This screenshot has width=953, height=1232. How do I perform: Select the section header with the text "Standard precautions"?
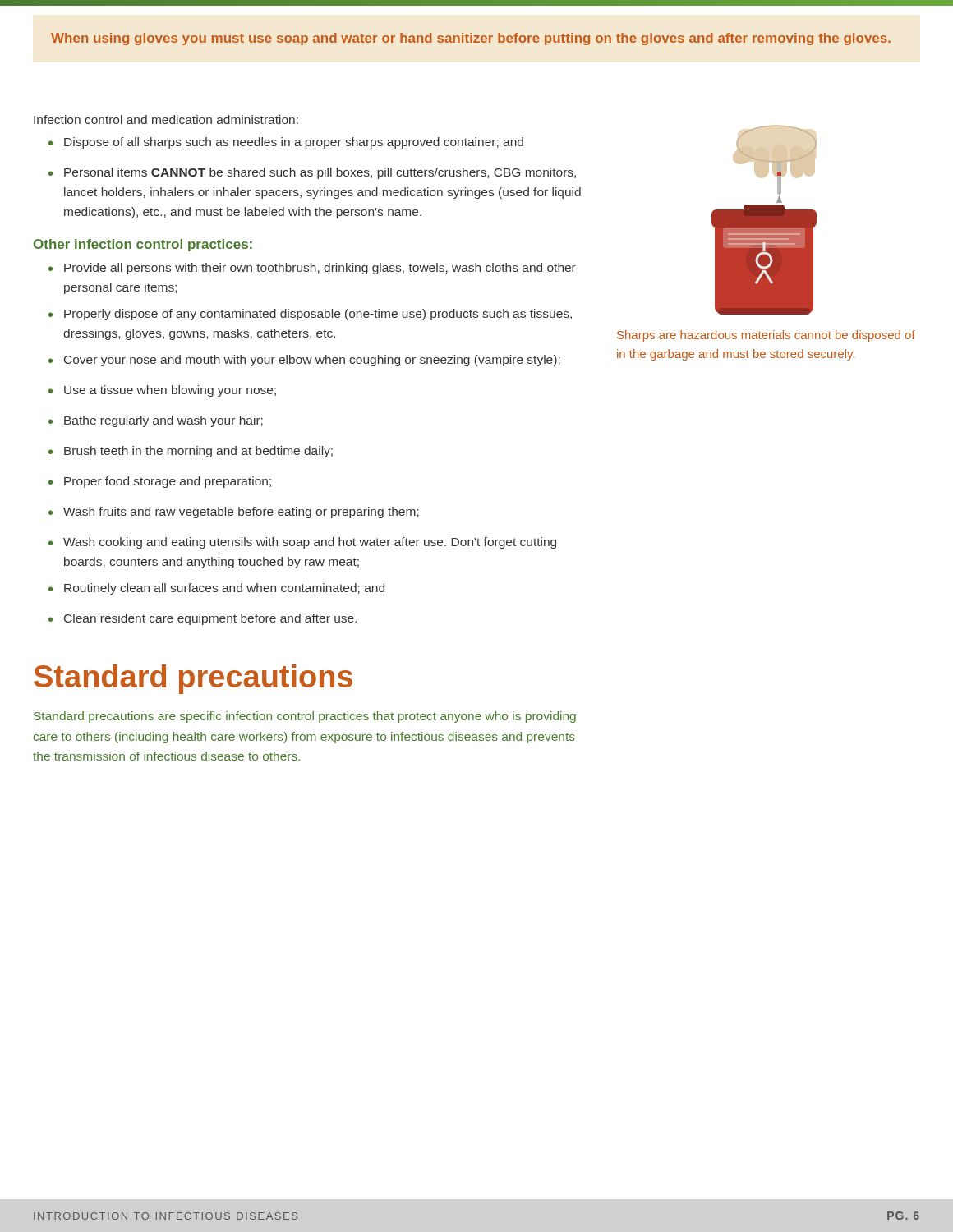(193, 677)
